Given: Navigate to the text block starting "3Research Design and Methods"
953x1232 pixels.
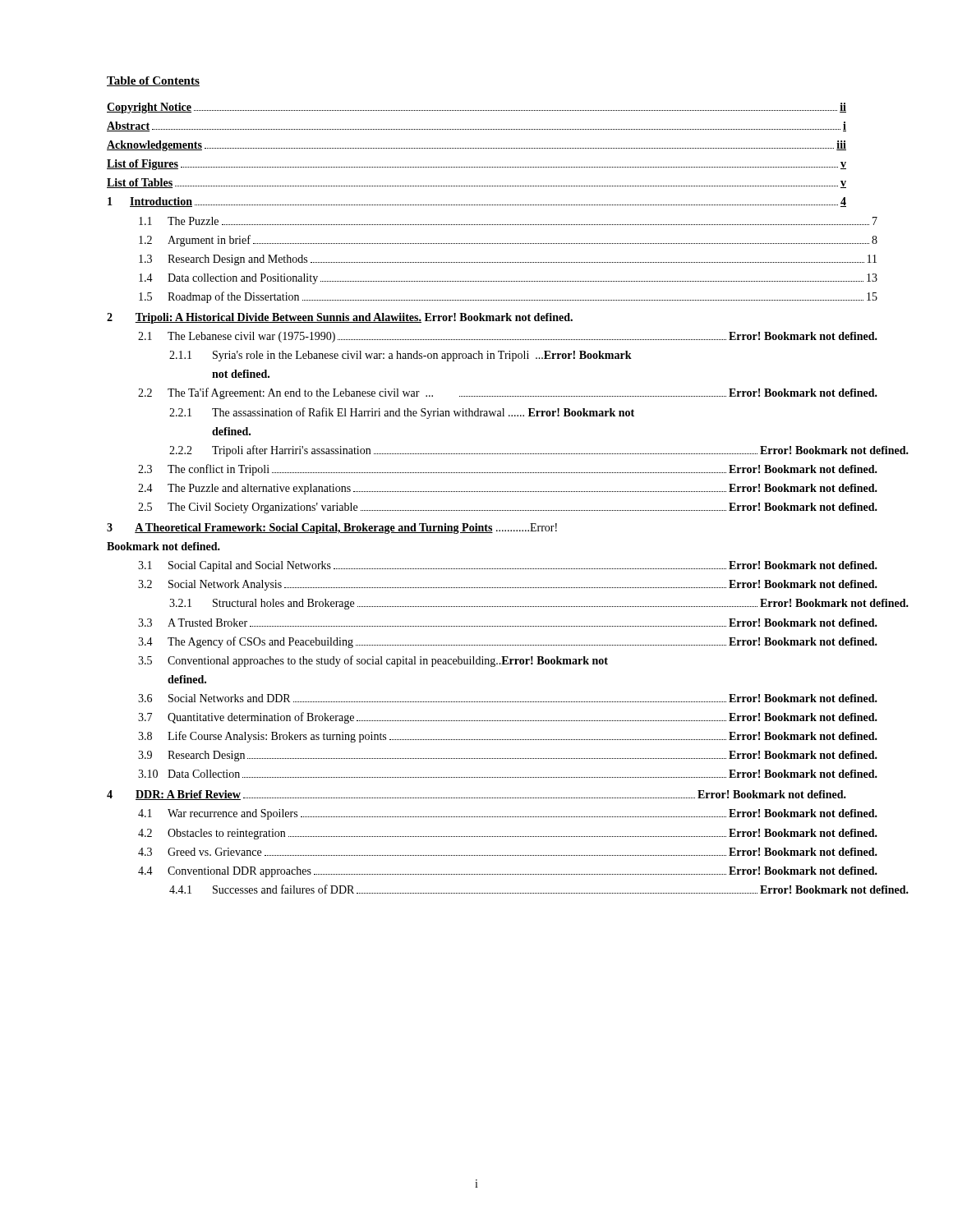Looking at the screenshot, I should pos(508,259).
